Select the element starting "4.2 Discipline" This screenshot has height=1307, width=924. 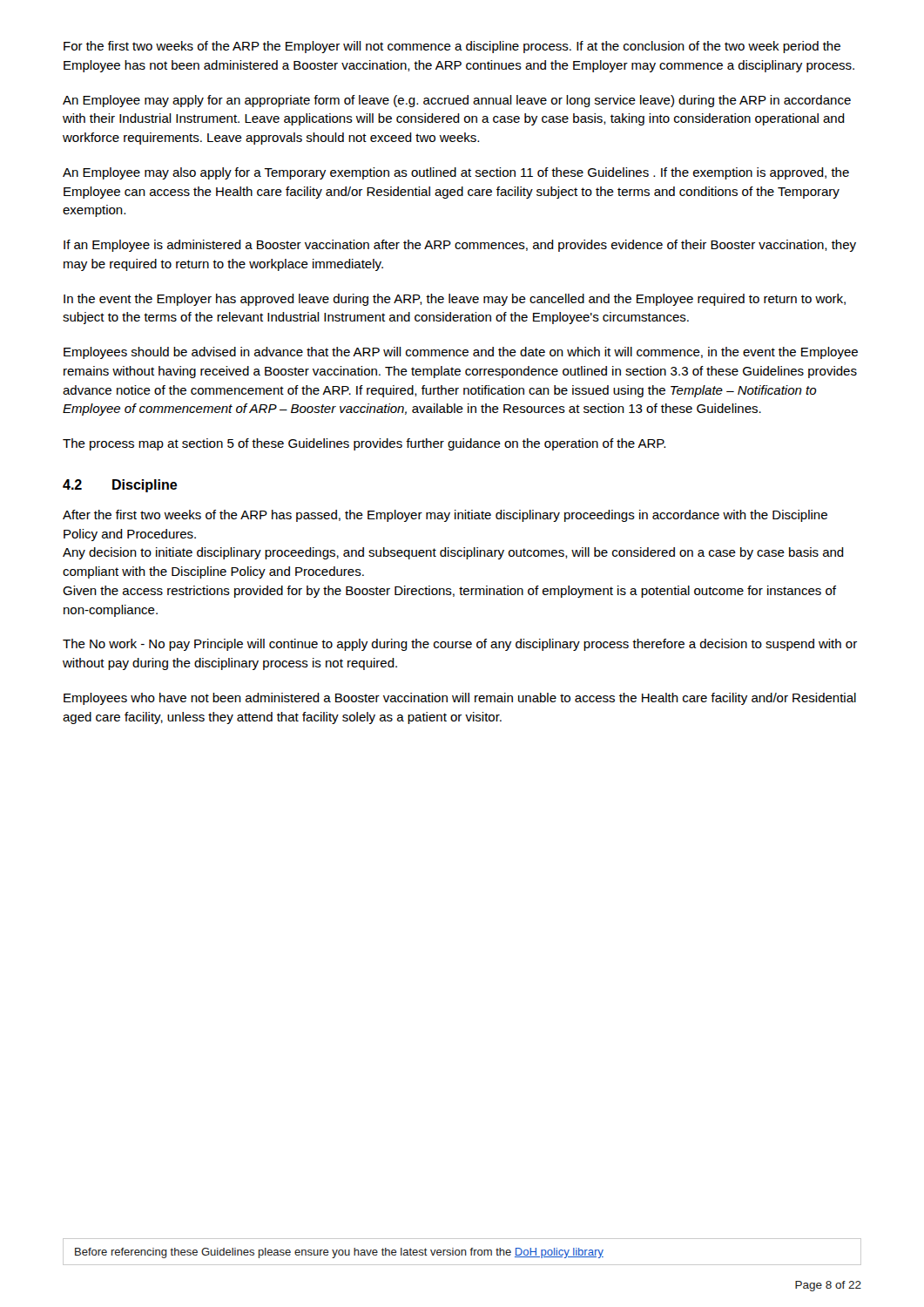point(120,485)
